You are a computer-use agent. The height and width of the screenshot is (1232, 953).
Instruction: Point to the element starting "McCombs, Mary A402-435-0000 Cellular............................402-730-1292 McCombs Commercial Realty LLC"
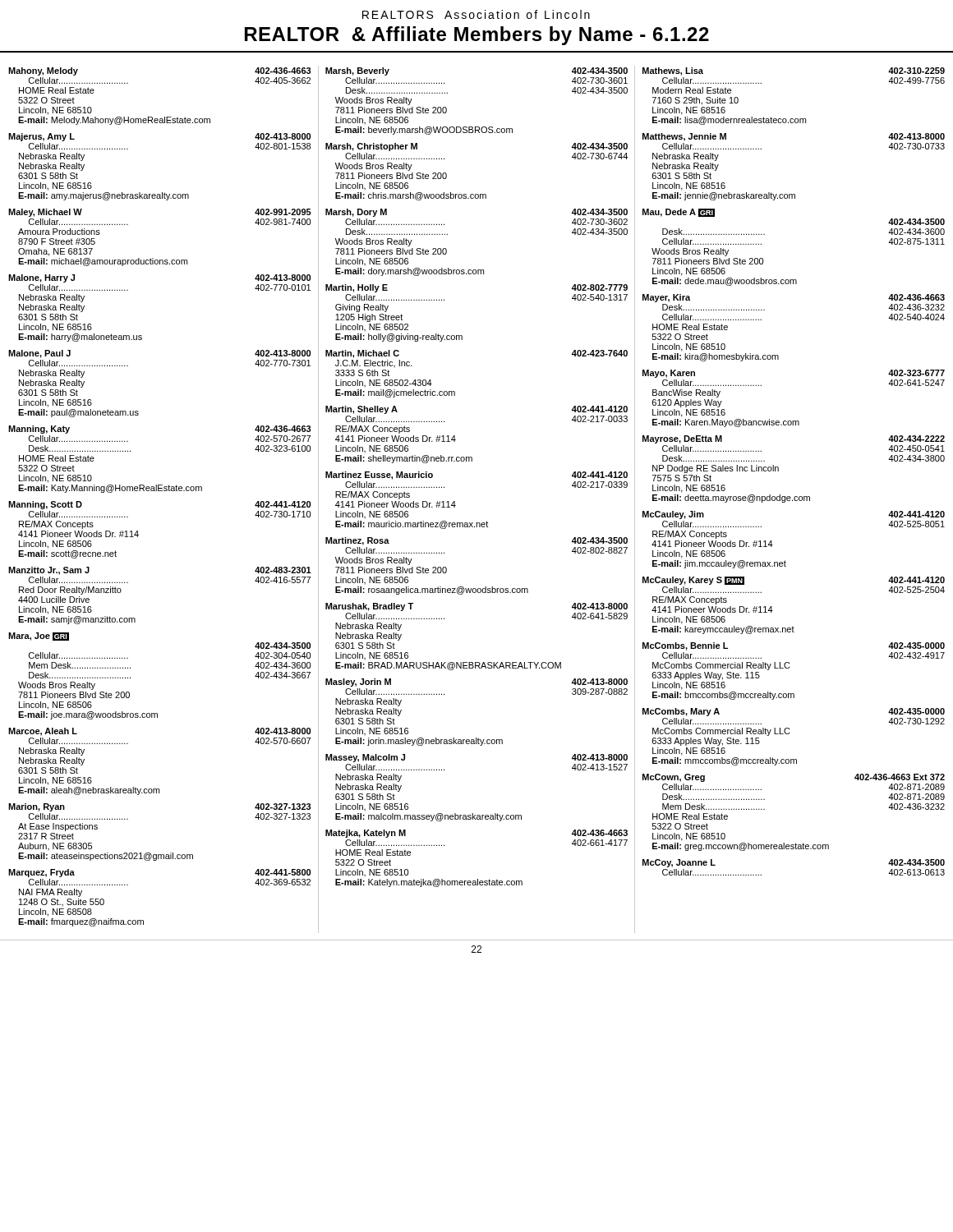point(793,736)
